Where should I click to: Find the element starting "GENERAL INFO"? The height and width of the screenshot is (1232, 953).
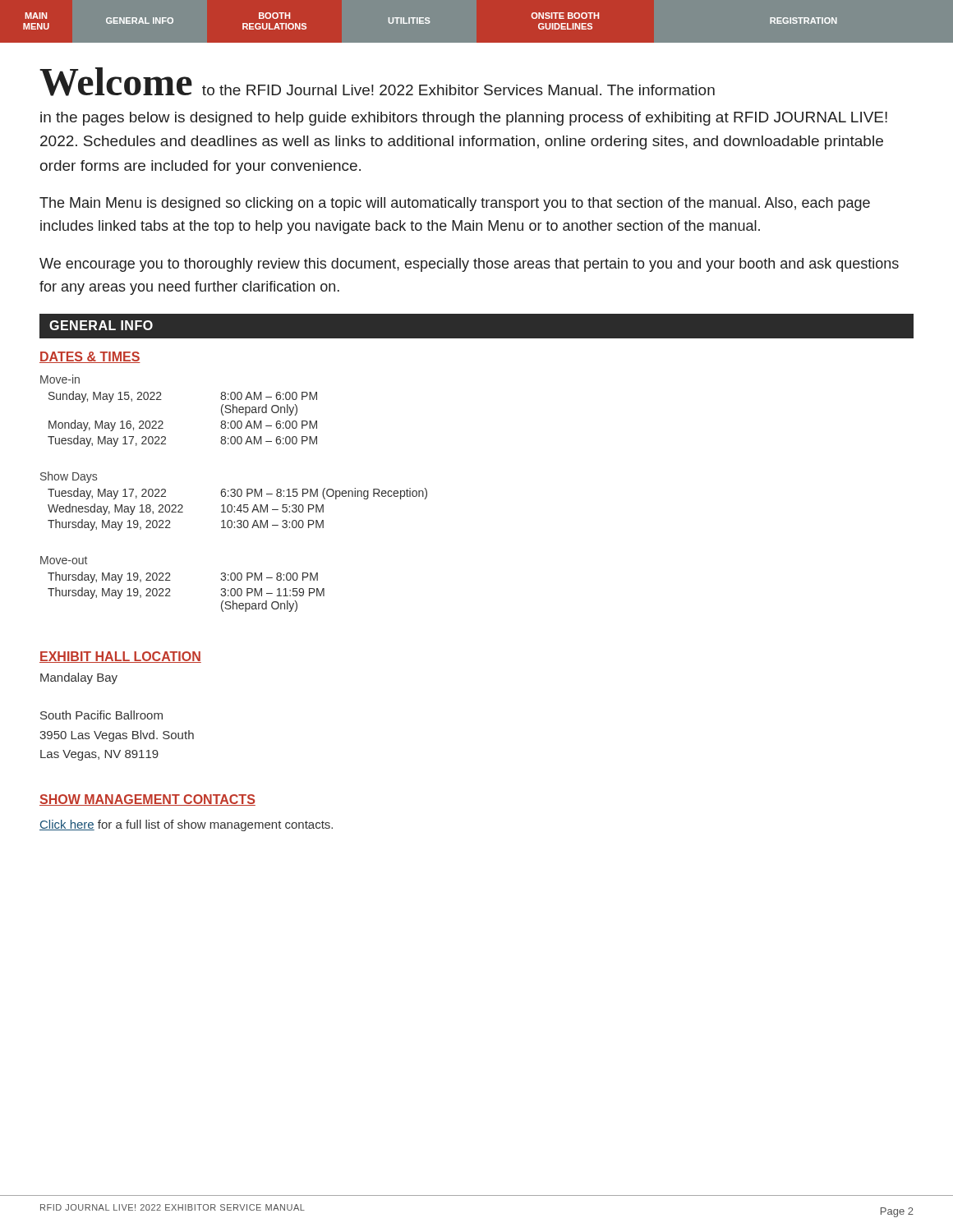tap(101, 326)
